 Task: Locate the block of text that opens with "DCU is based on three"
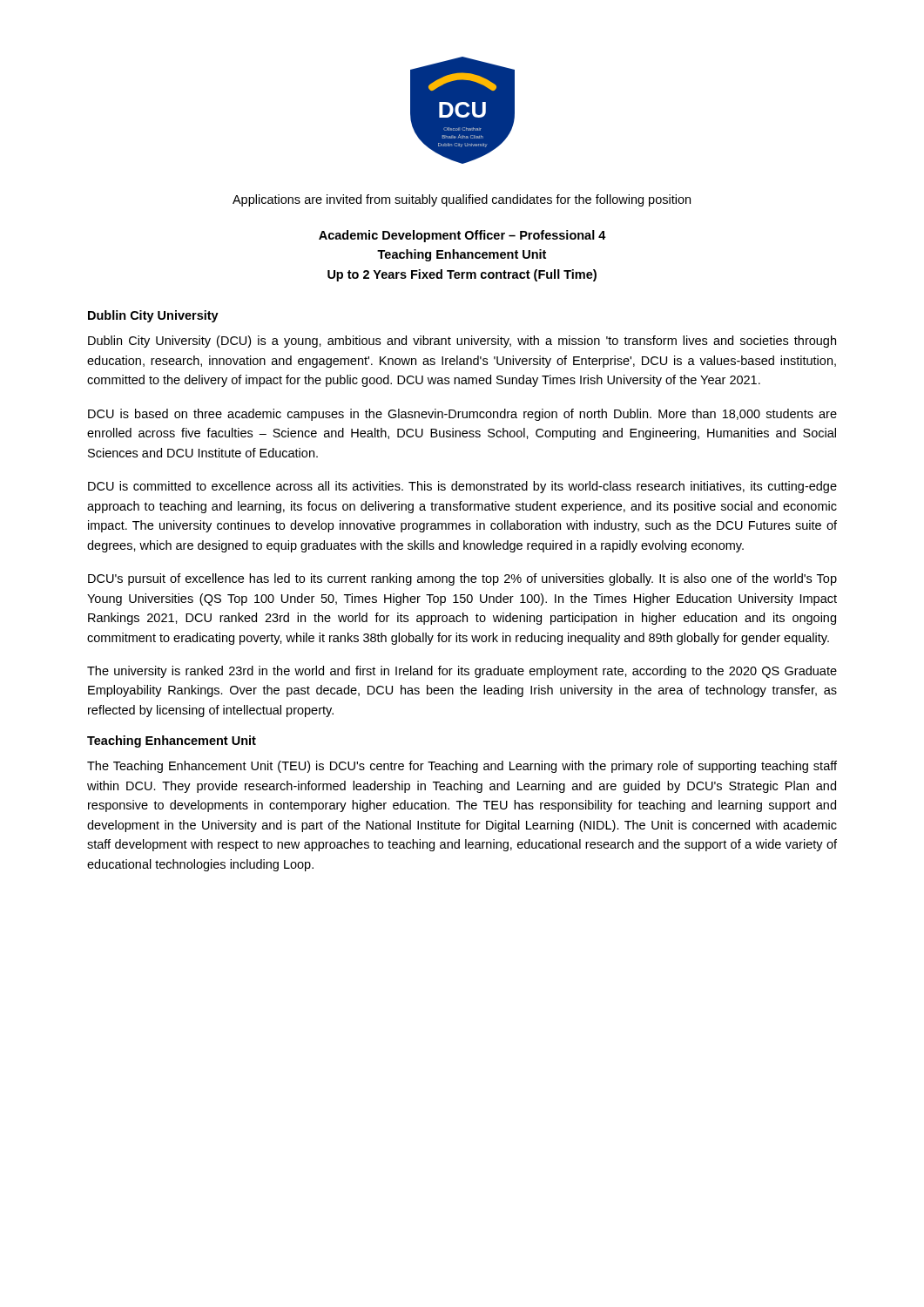(462, 433)
